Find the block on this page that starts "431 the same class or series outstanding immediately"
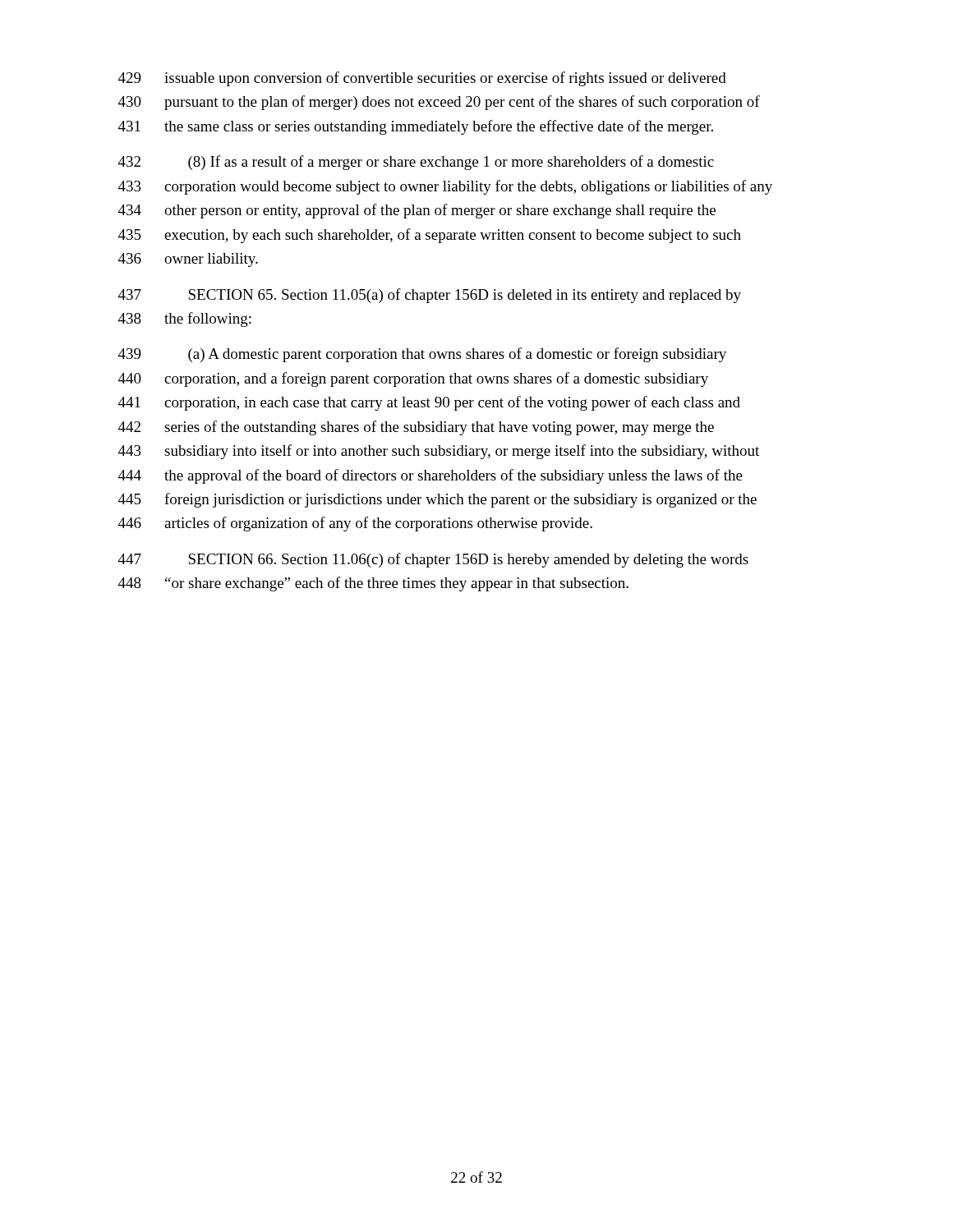The width and height of the screenshot is (953, 1232). pos(476,126)
